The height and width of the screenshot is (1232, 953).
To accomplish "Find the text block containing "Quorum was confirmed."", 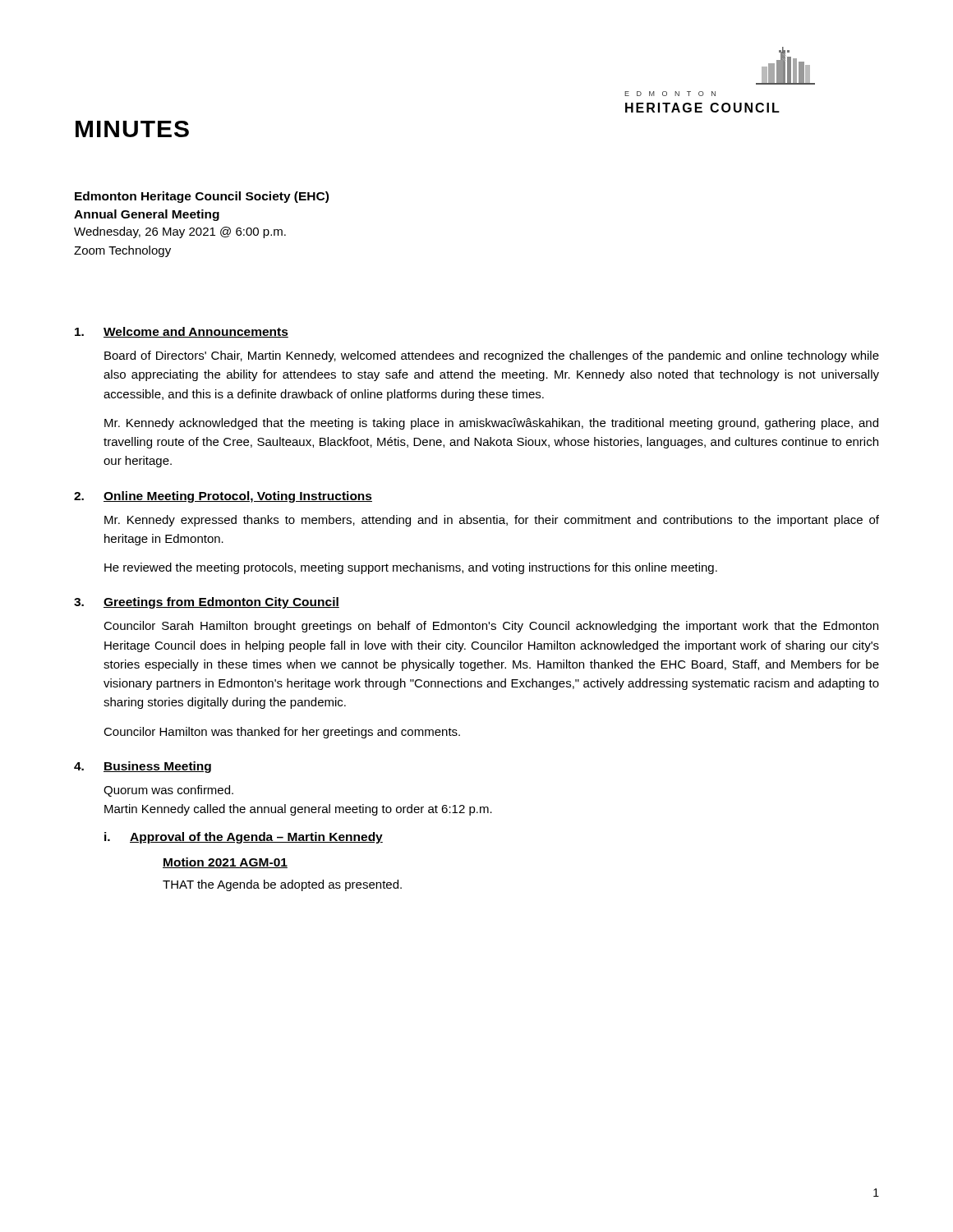I will [x=491, y=799].
